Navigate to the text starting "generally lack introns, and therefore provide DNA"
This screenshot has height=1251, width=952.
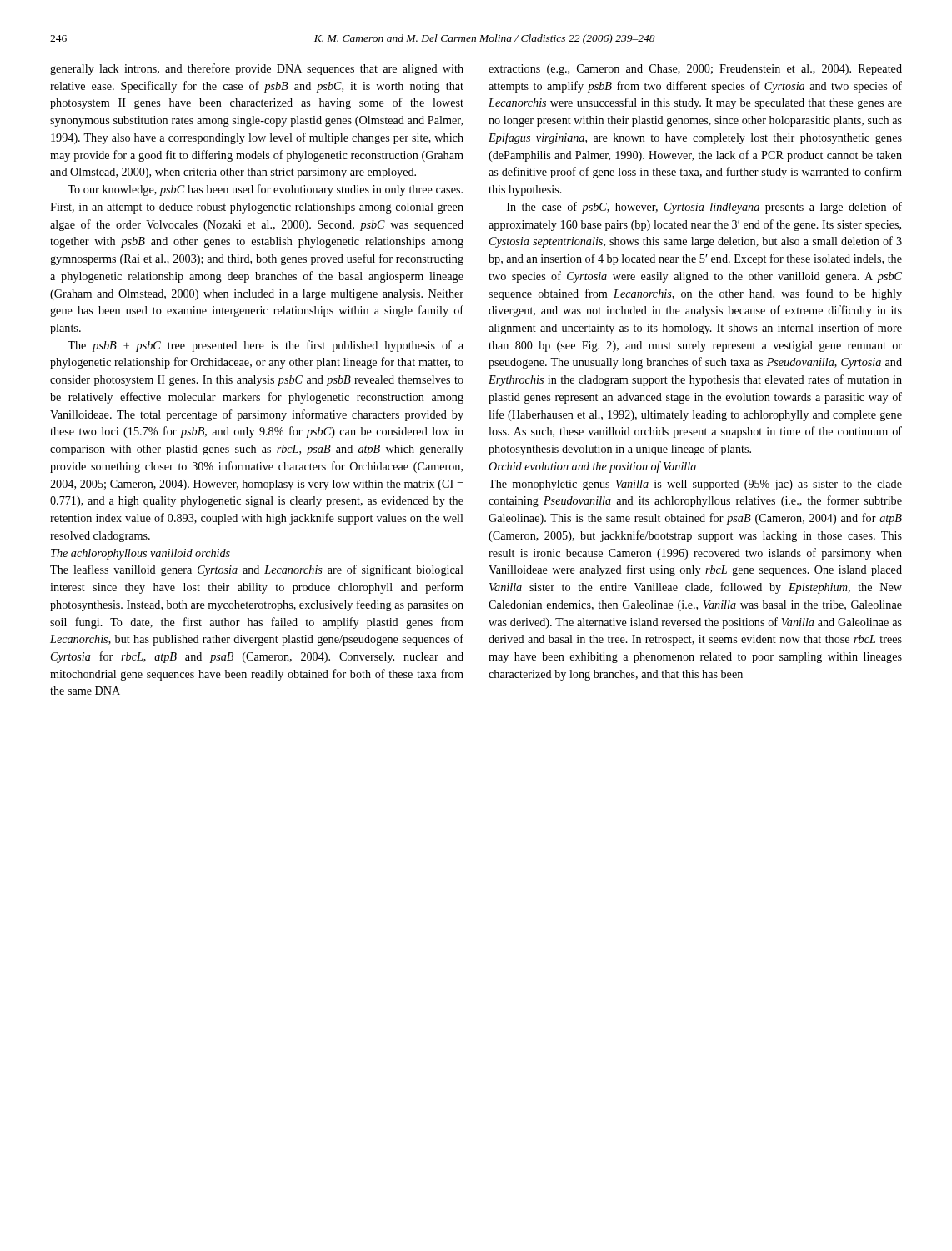click(x=257, y=121)
